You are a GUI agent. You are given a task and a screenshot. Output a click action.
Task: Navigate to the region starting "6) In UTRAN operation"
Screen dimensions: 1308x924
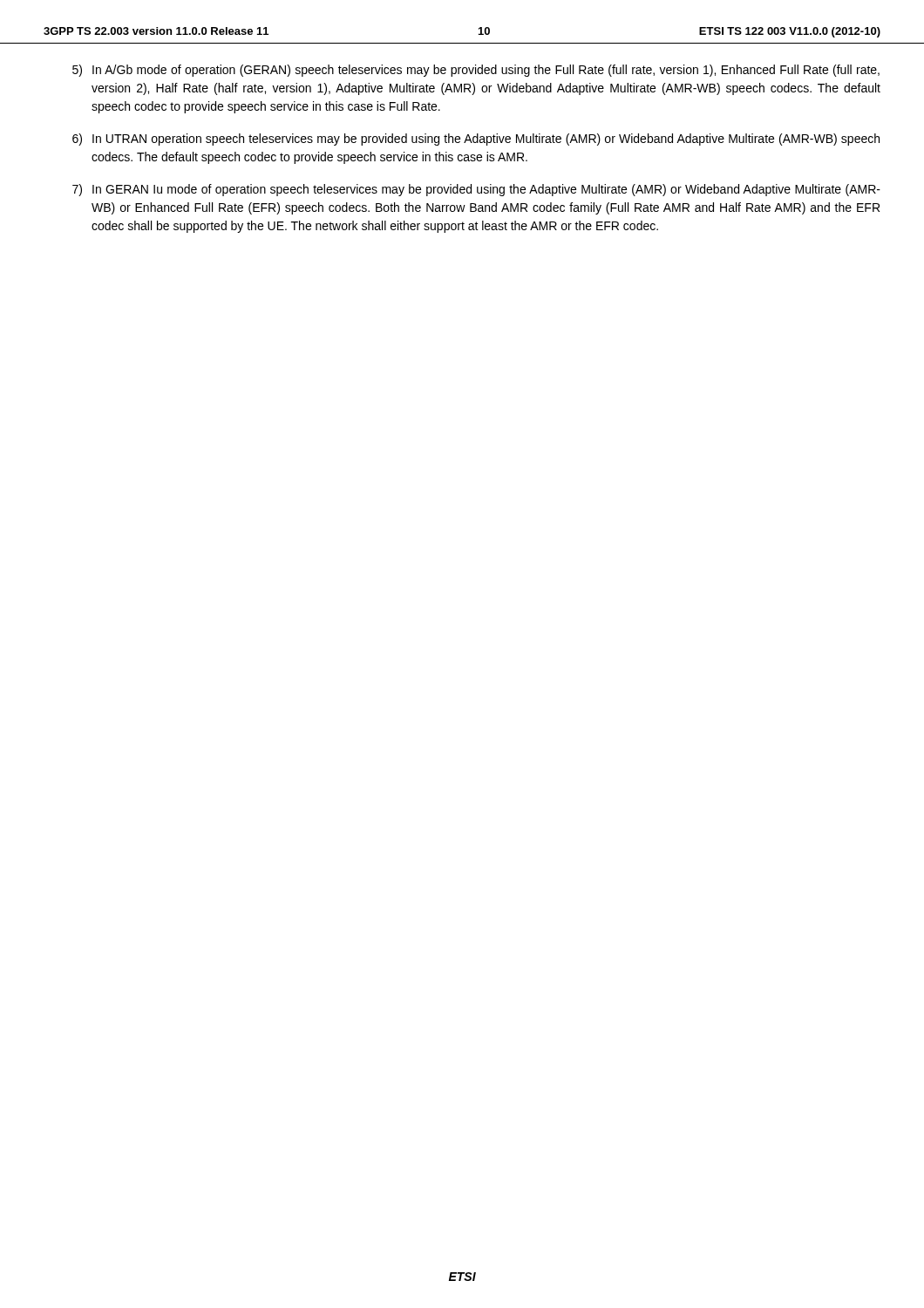pos(462,148)
